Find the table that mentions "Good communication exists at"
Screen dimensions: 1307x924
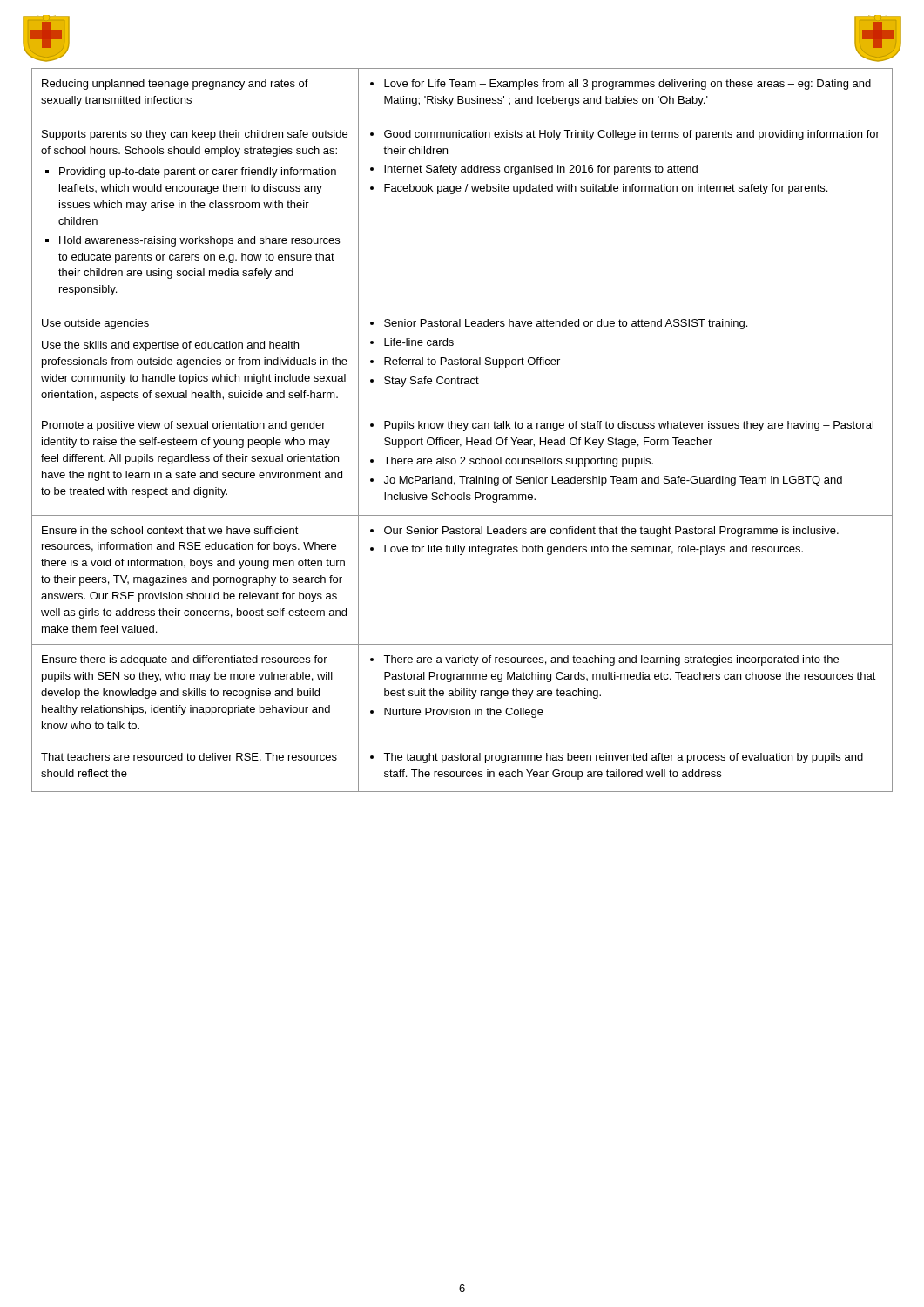[x=462, y=430]
